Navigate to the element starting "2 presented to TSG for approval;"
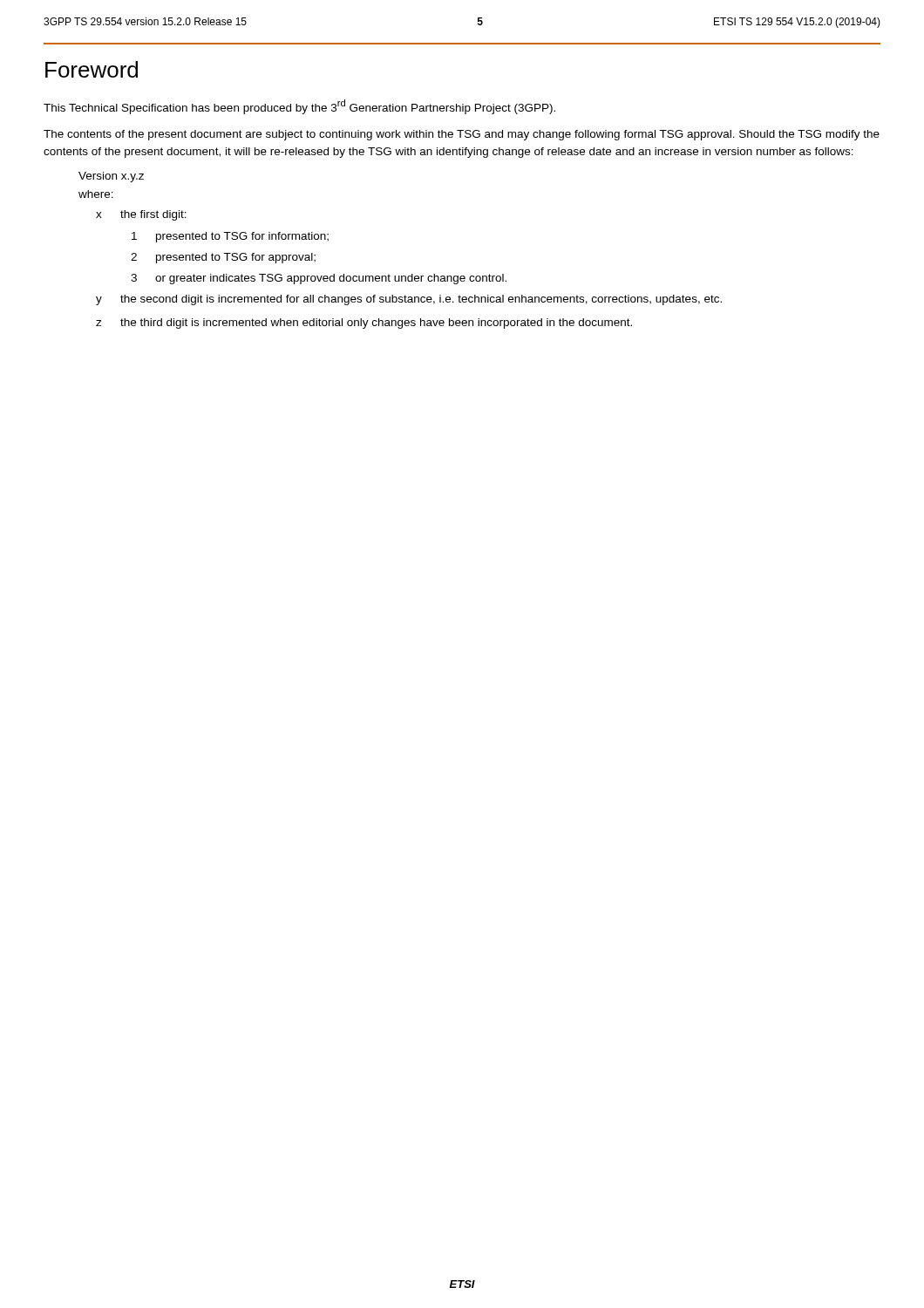The width and height of the screenshot is (924, 1308). pyautogui.click(x=224, y=257)
